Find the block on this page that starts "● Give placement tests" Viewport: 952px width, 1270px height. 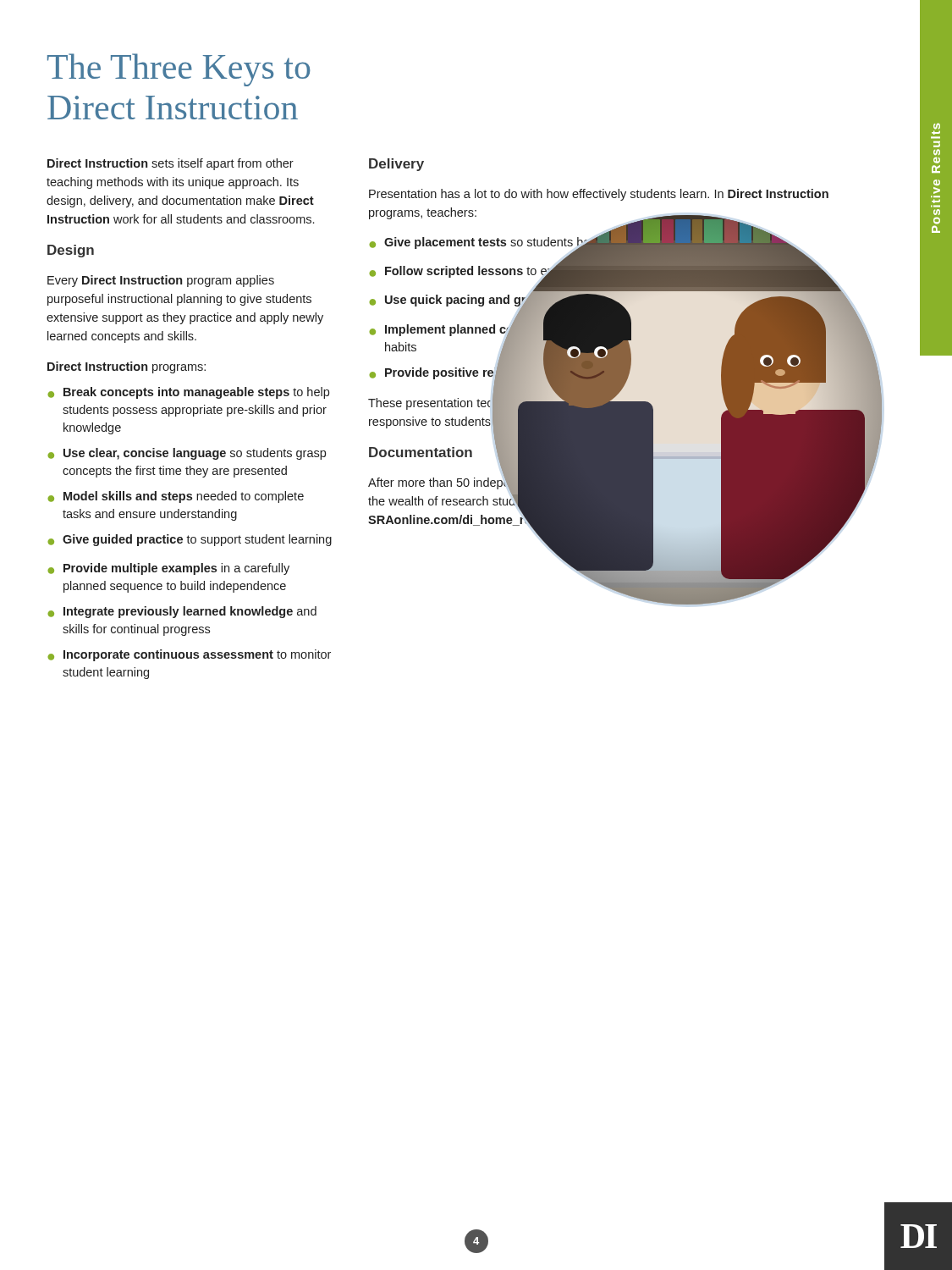[x=621, y=245]
